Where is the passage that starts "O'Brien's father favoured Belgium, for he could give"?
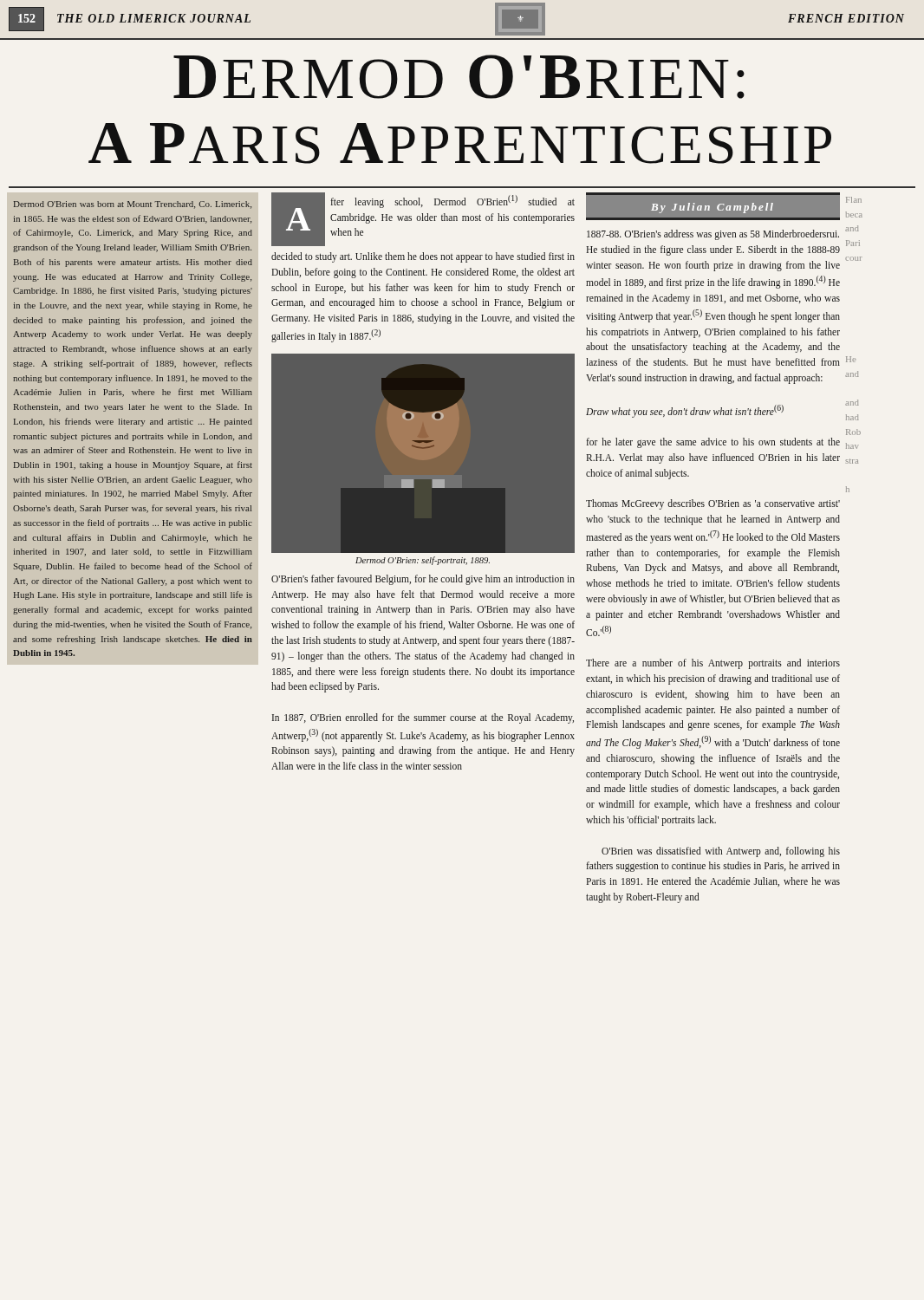 click(x=423, y=672)
